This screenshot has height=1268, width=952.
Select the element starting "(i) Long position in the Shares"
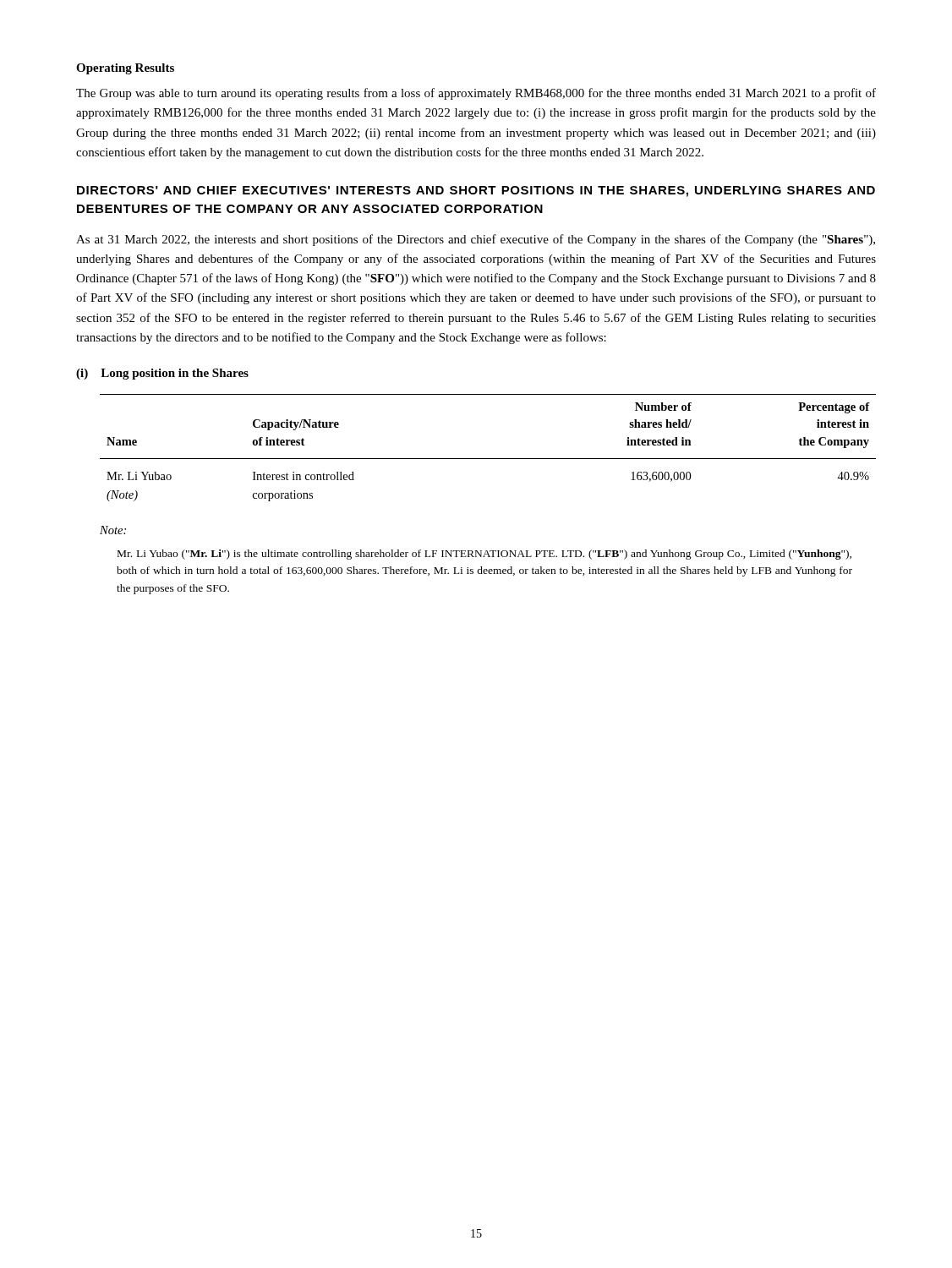[162, 373]
